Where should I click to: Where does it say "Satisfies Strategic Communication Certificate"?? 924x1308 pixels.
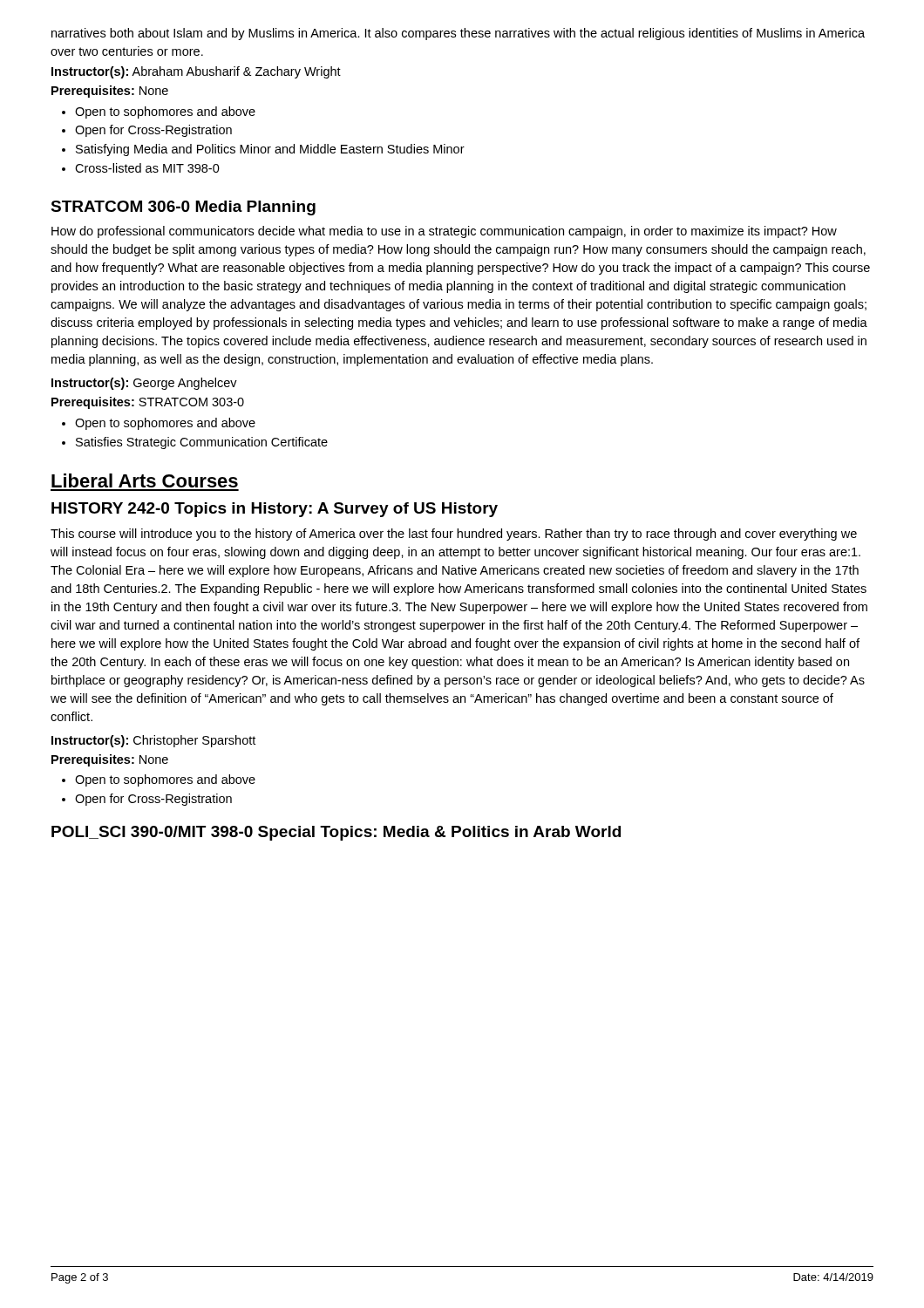201,442
